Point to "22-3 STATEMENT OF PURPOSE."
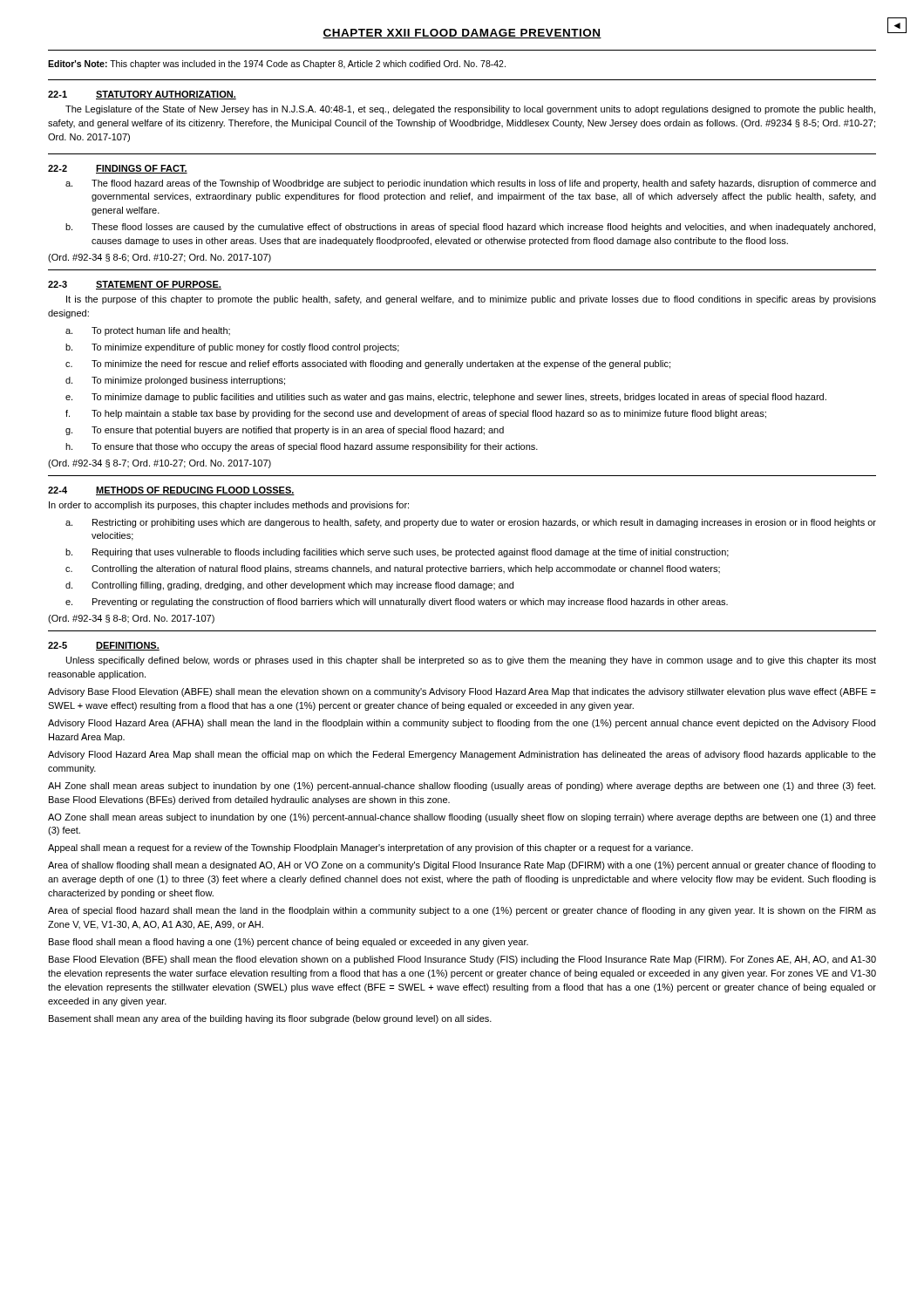Image resolution: width=924 pixels, height=1308 pixels. (x=135, y=284)
